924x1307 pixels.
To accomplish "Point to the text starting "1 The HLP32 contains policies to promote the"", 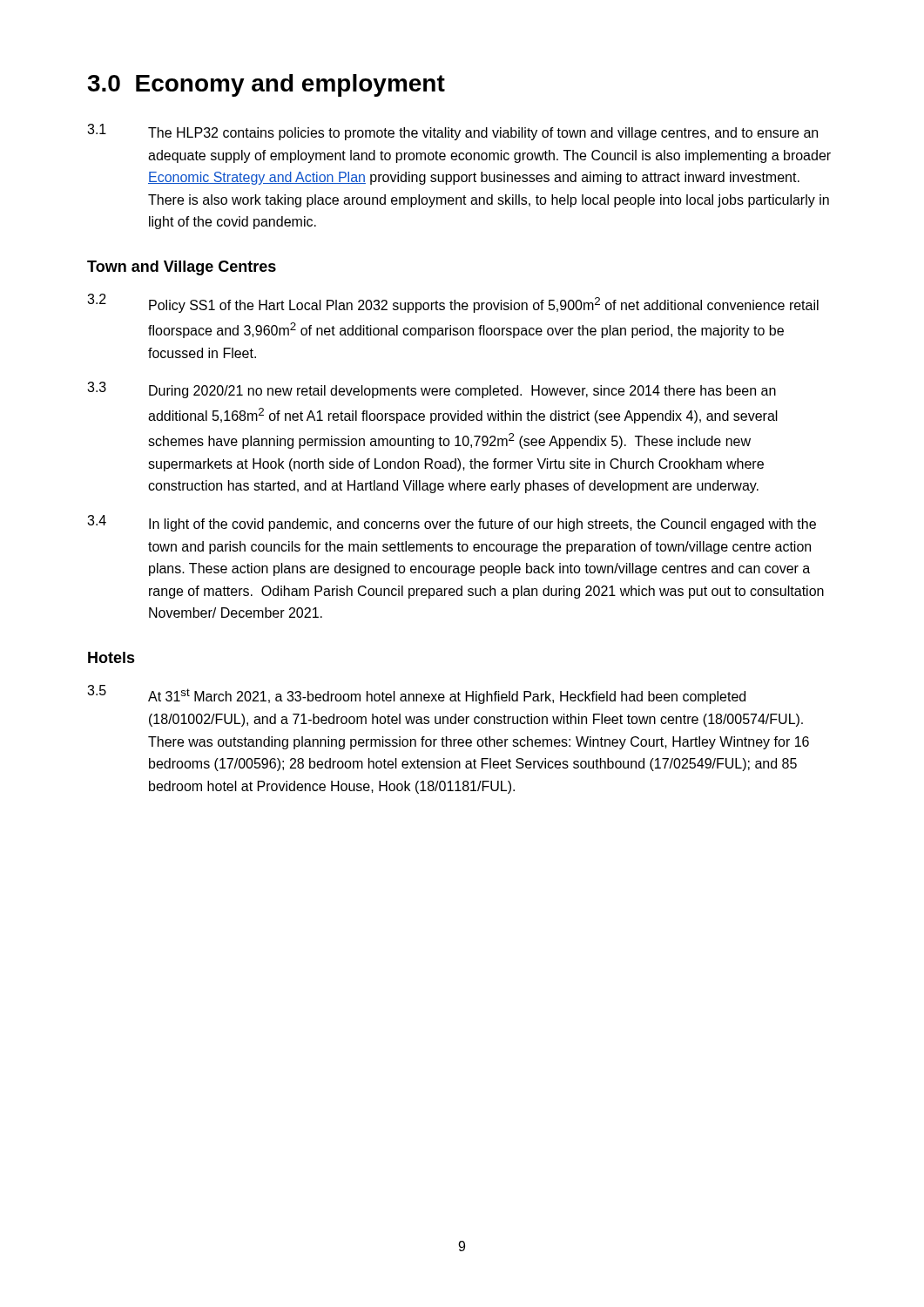I will [x=462, y=178].
